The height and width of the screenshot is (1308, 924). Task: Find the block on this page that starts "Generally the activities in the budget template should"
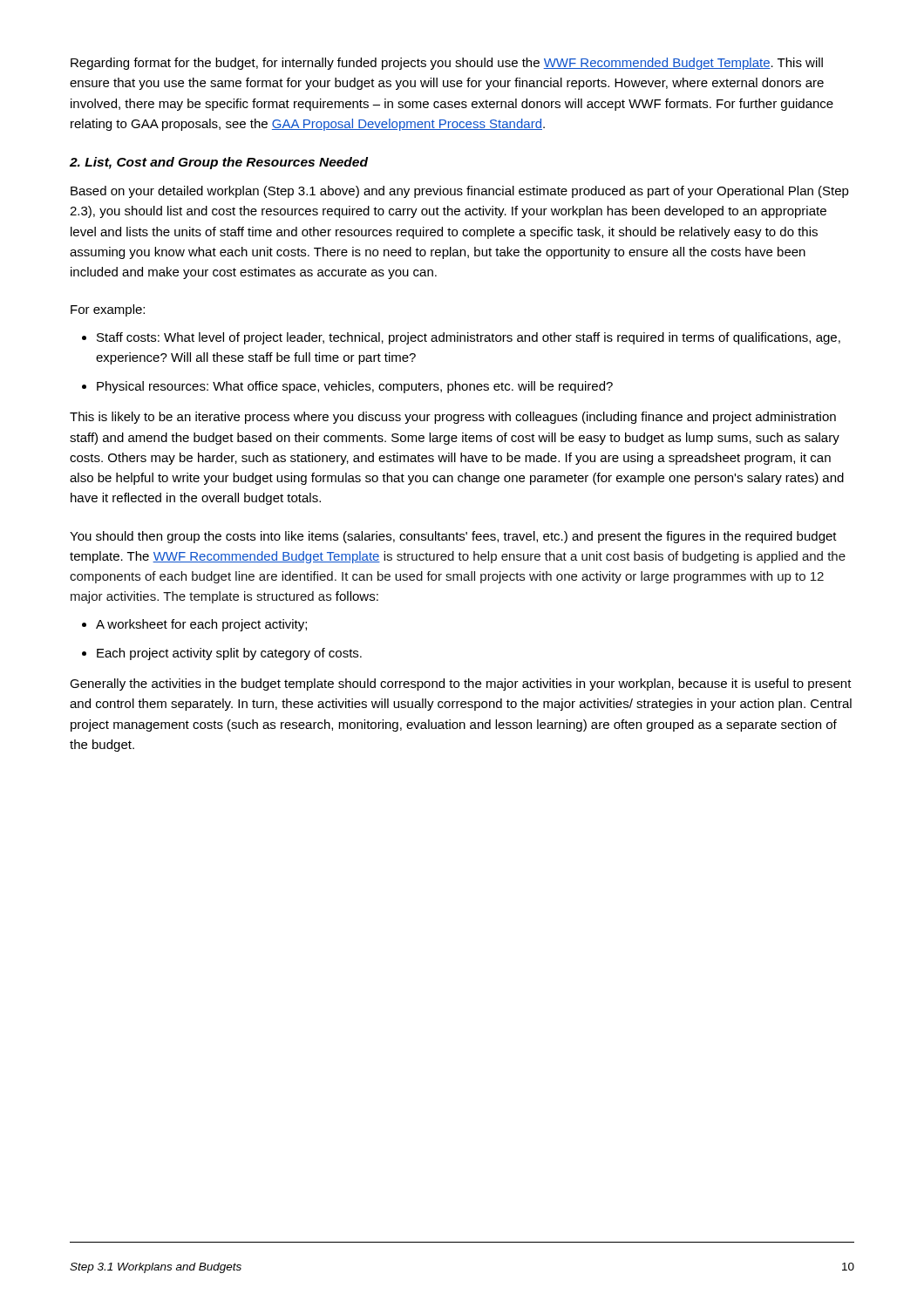pyautogui.click(x=461, y=714)
